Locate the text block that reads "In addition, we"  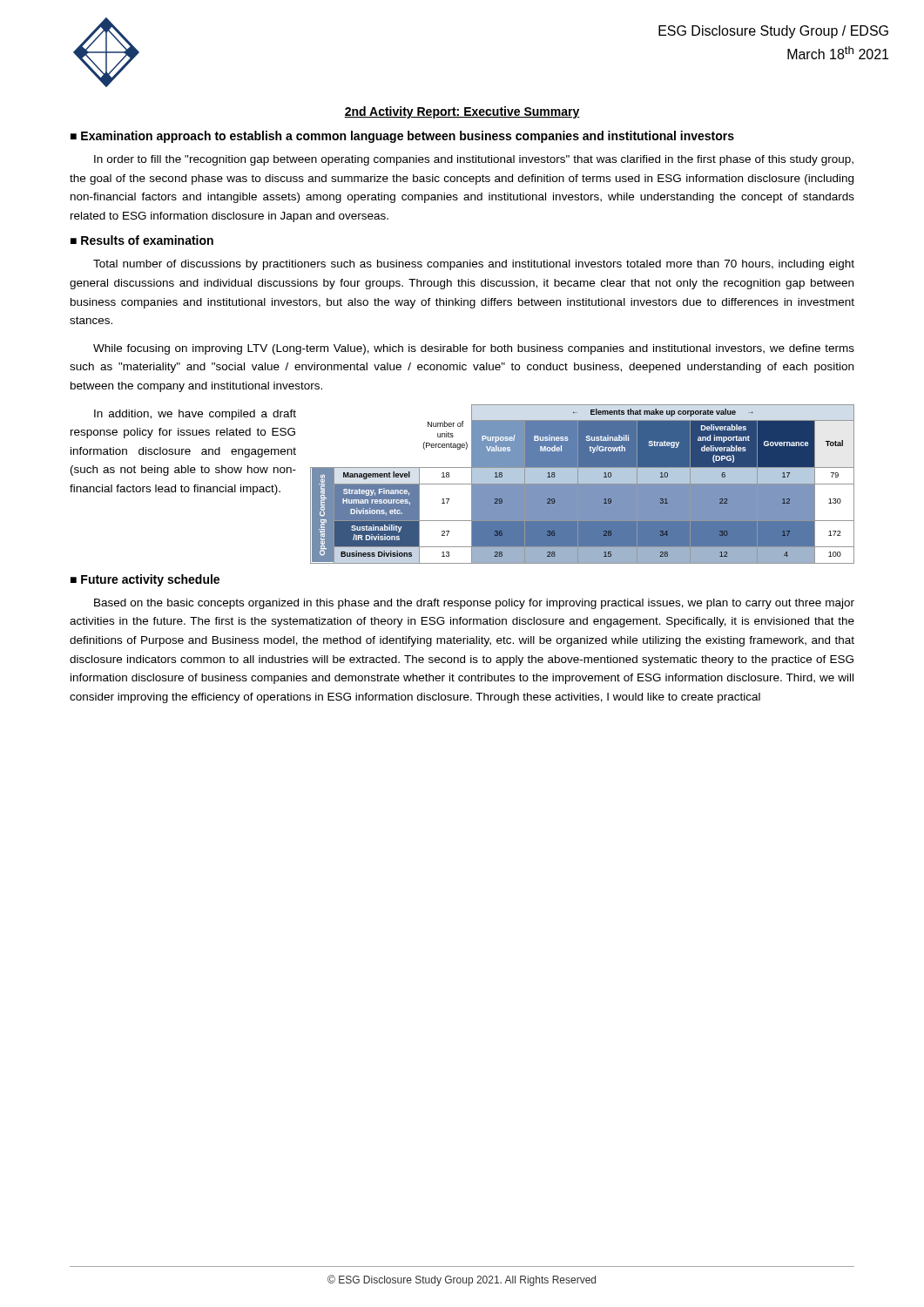(183, 451)
